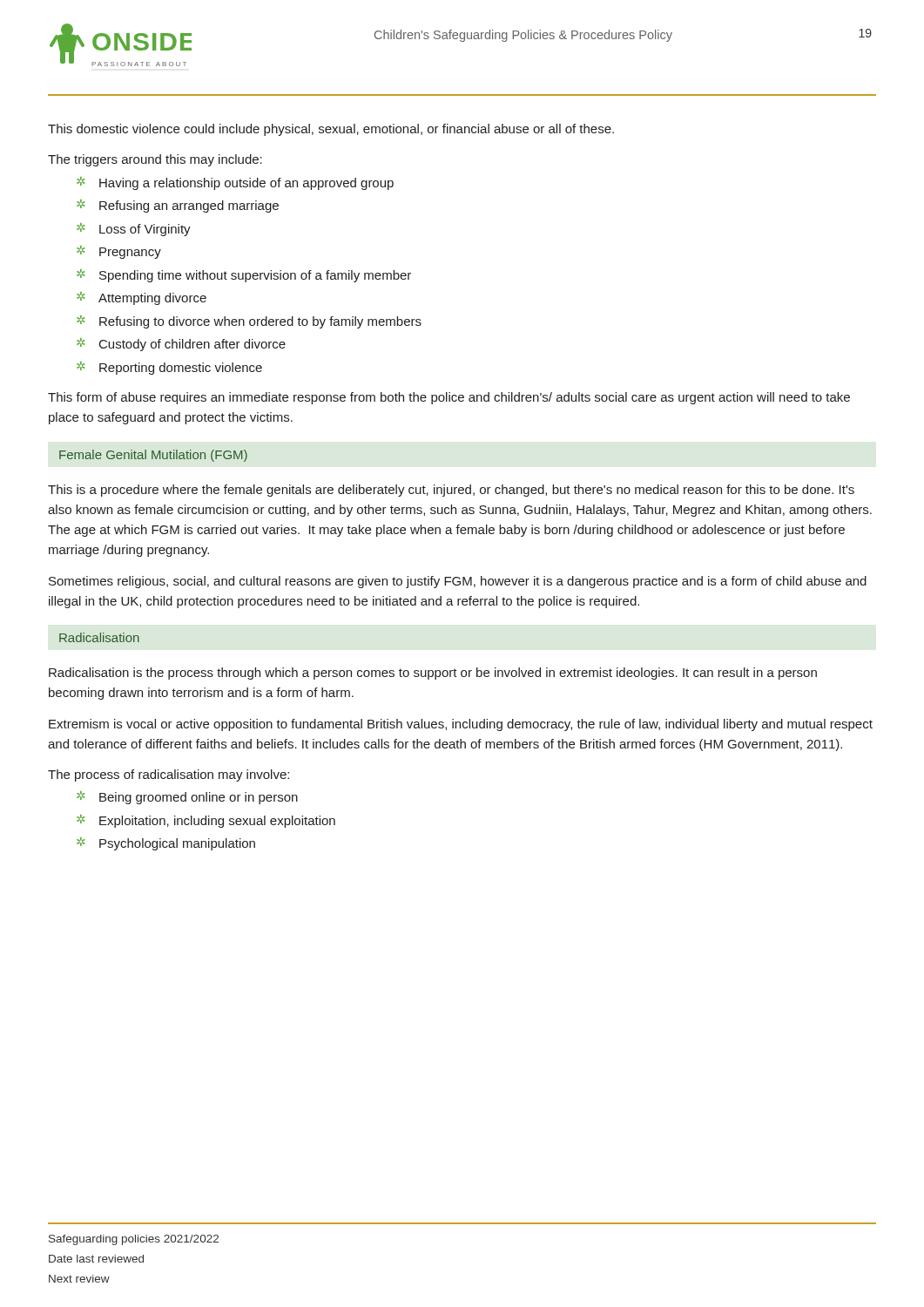Point to the block beginning "Extremism is vocal"
The width and height of the screenshot is (924, 1307).
point(460,733)
